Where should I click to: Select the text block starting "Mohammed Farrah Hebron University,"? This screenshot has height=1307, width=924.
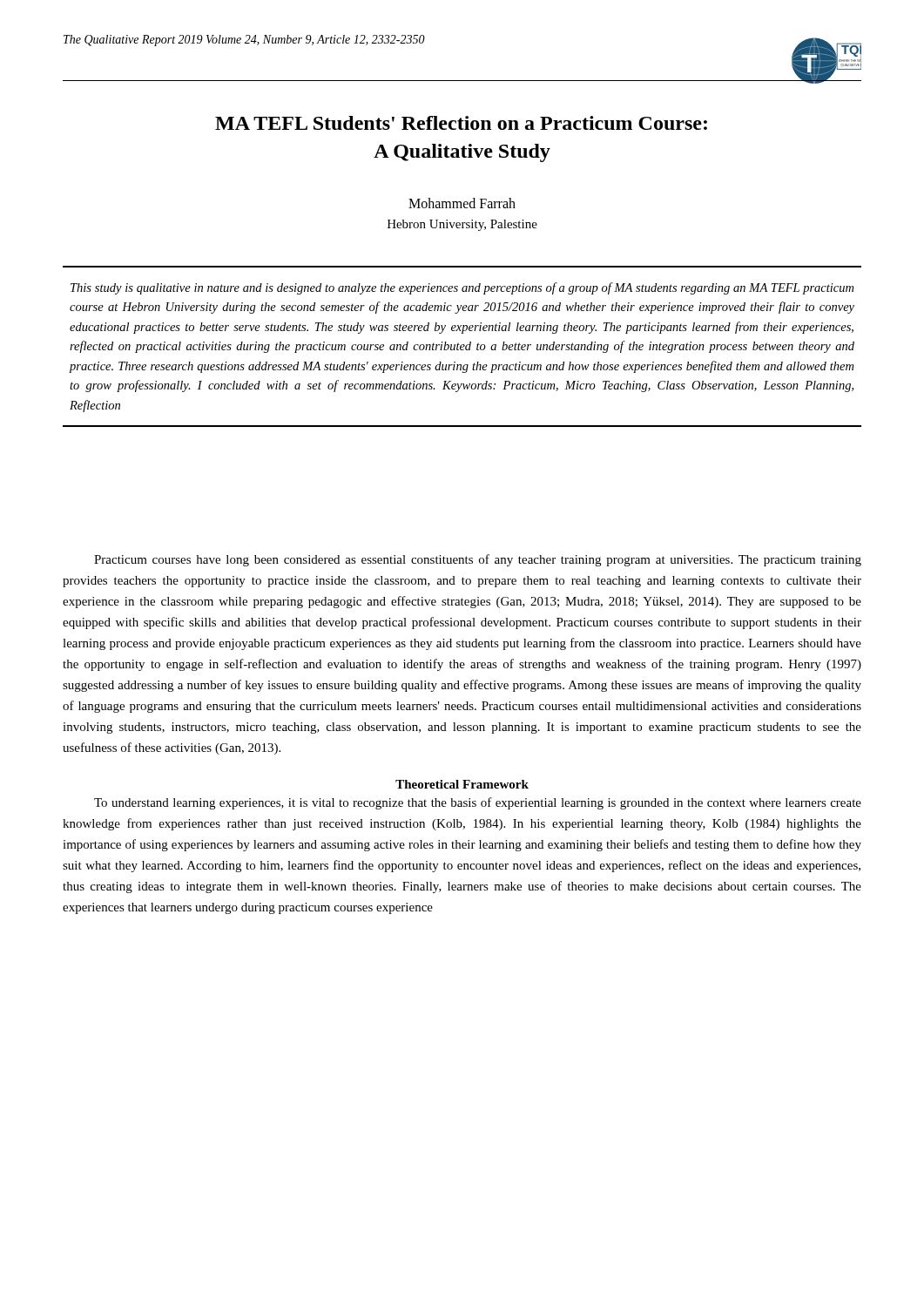click(x=462, y=214)
